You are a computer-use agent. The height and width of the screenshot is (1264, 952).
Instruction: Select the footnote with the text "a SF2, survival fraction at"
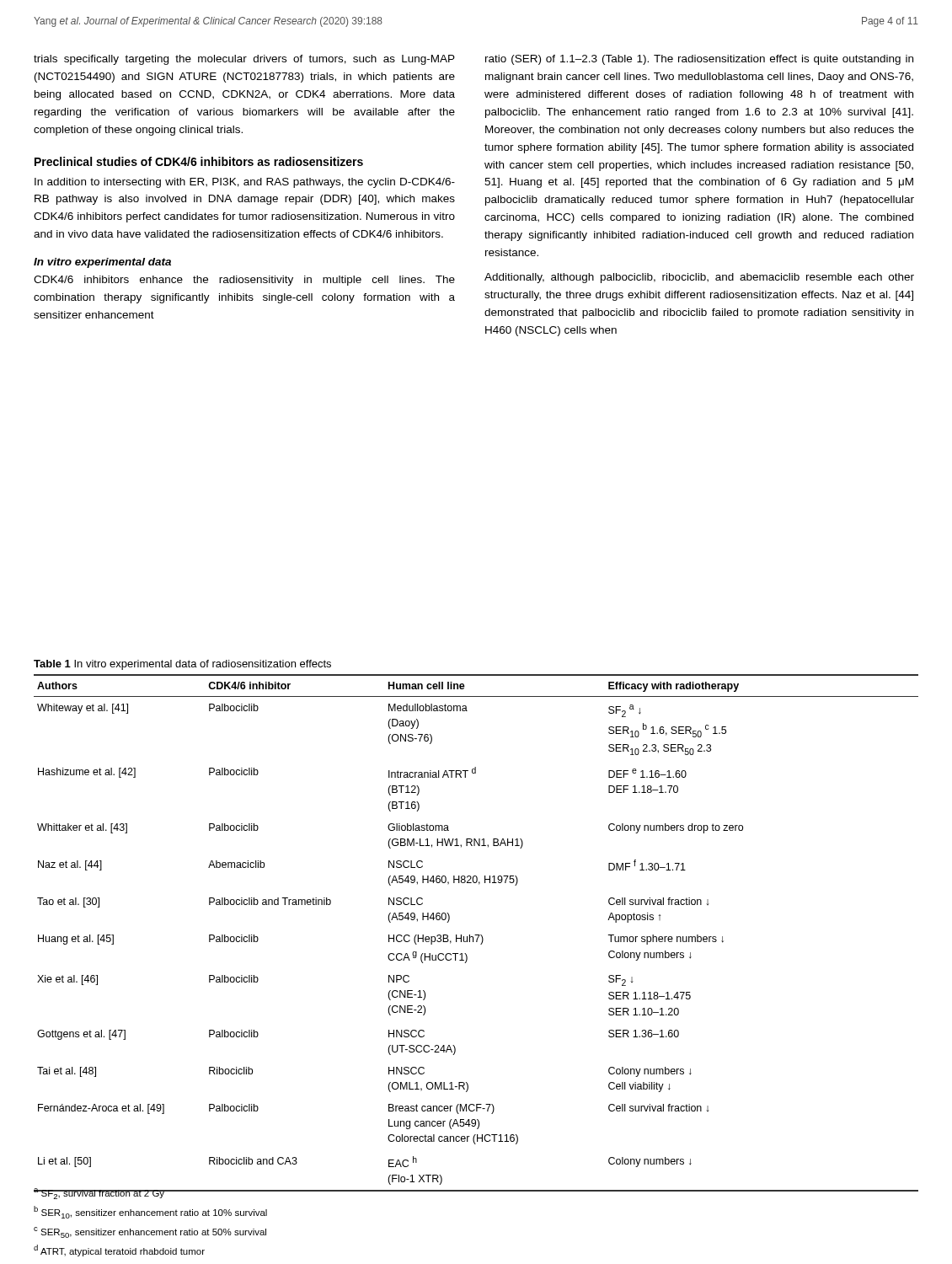pos(151,1224)
